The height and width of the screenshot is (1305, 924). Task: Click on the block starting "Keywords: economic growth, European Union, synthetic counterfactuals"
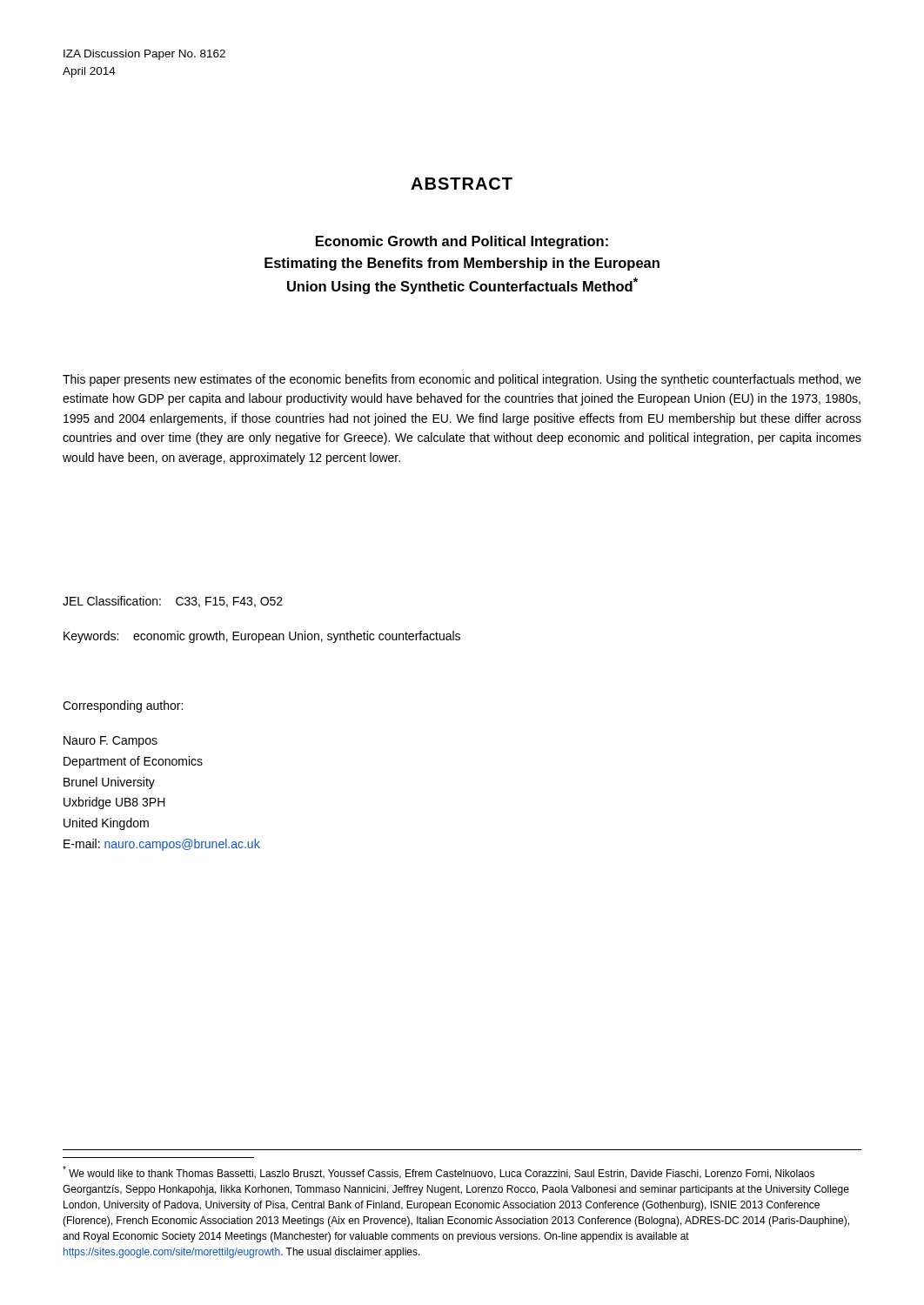262,636
